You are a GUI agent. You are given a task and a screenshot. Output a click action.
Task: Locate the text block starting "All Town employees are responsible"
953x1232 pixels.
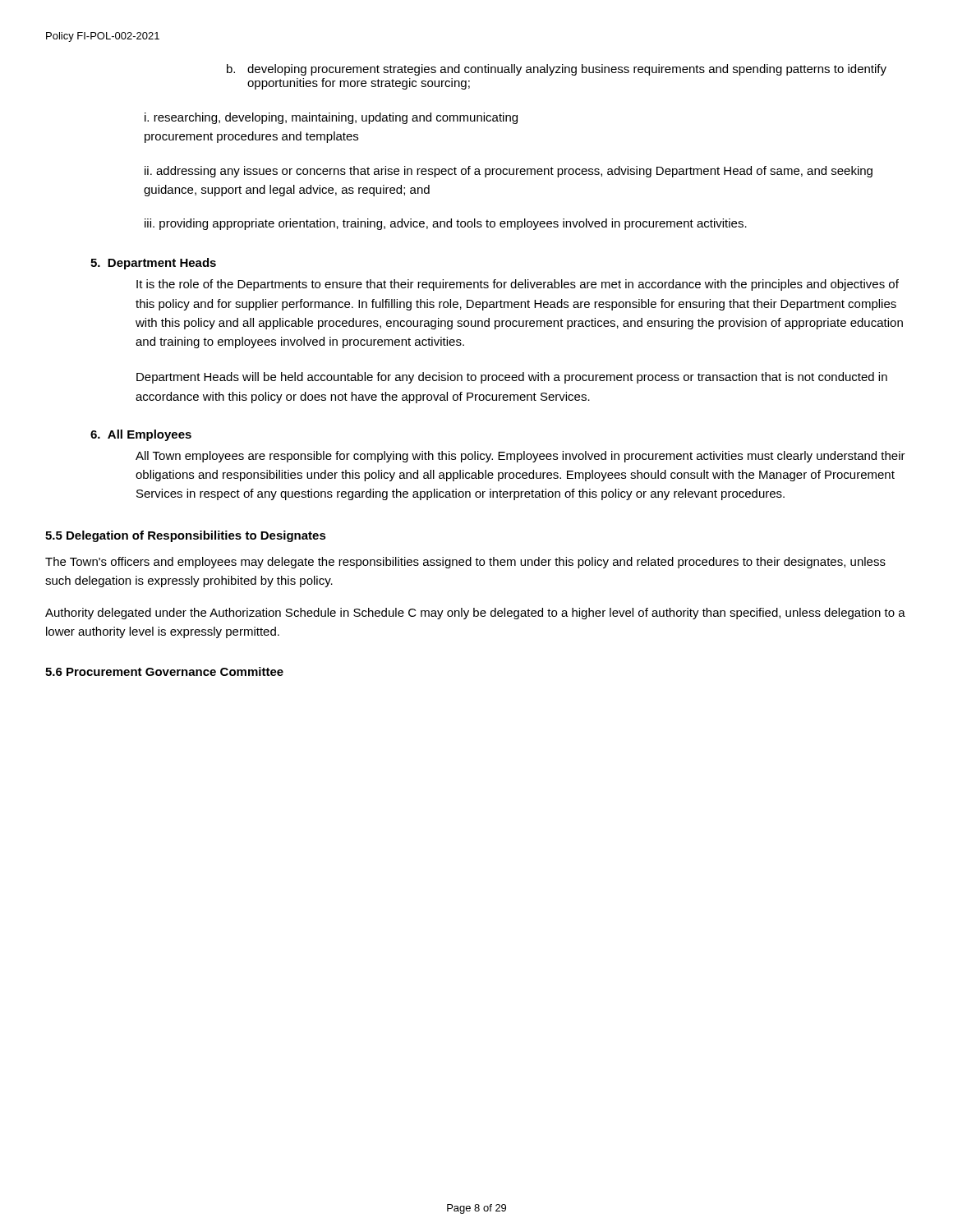coord(520,474)
